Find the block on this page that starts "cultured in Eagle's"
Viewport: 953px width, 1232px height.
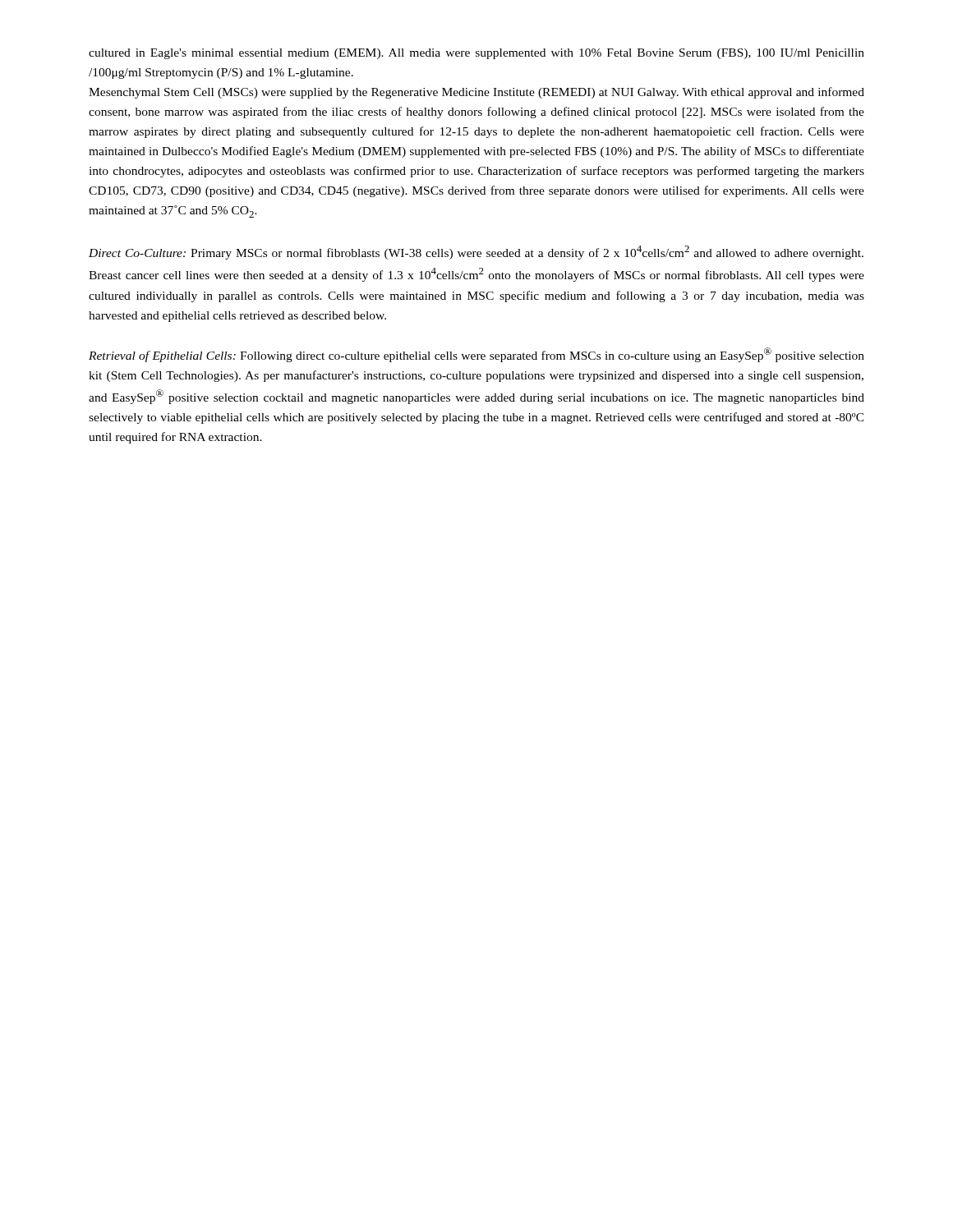(476, 133)
